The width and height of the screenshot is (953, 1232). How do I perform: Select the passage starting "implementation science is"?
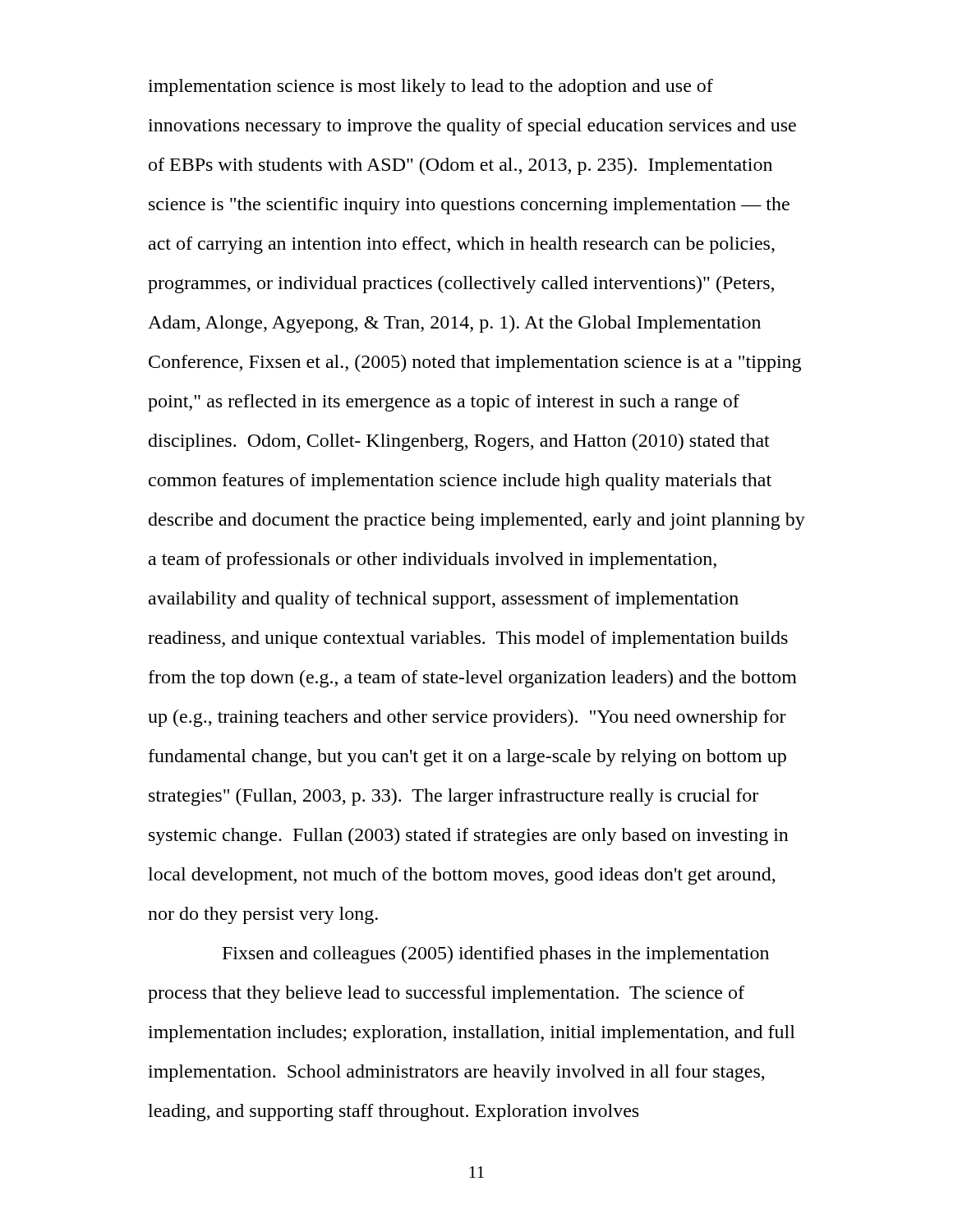pos(430,87)
